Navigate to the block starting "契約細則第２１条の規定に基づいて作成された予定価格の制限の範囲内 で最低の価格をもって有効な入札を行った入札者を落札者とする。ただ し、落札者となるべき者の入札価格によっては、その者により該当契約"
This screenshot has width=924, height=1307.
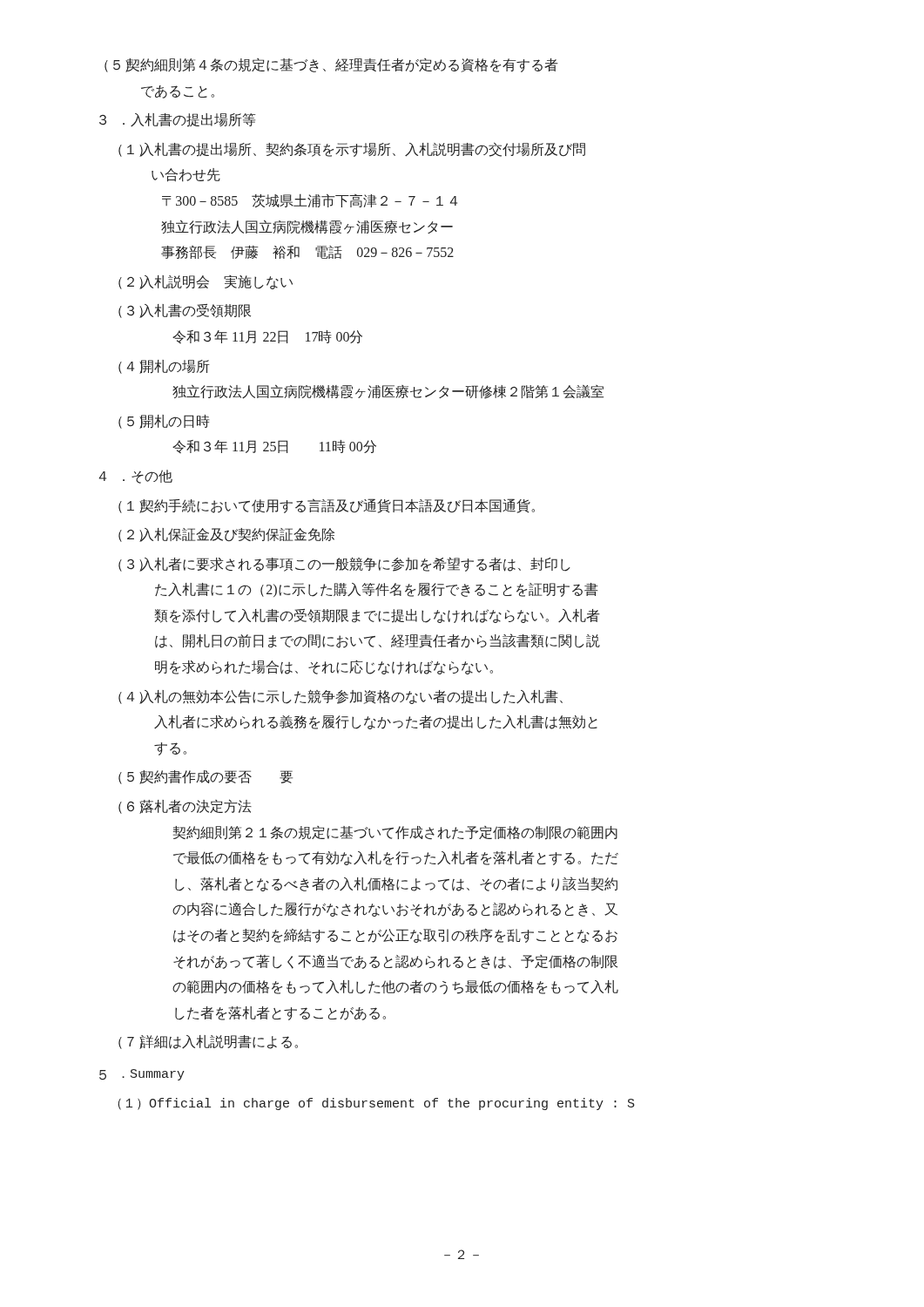coord(395,923)
